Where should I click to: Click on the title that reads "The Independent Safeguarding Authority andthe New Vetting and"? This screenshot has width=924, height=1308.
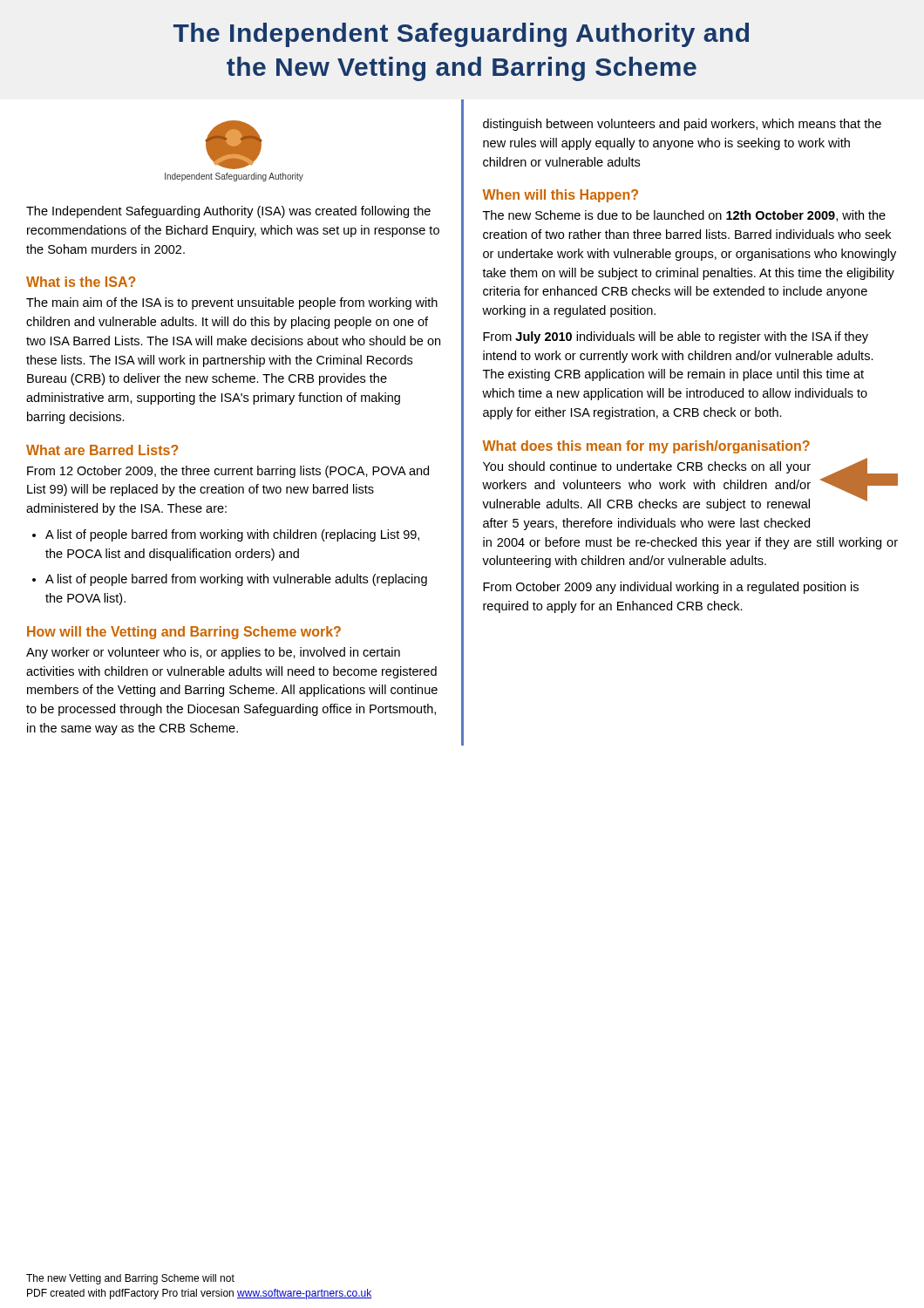pyautogui.click(x=462, y=50)
